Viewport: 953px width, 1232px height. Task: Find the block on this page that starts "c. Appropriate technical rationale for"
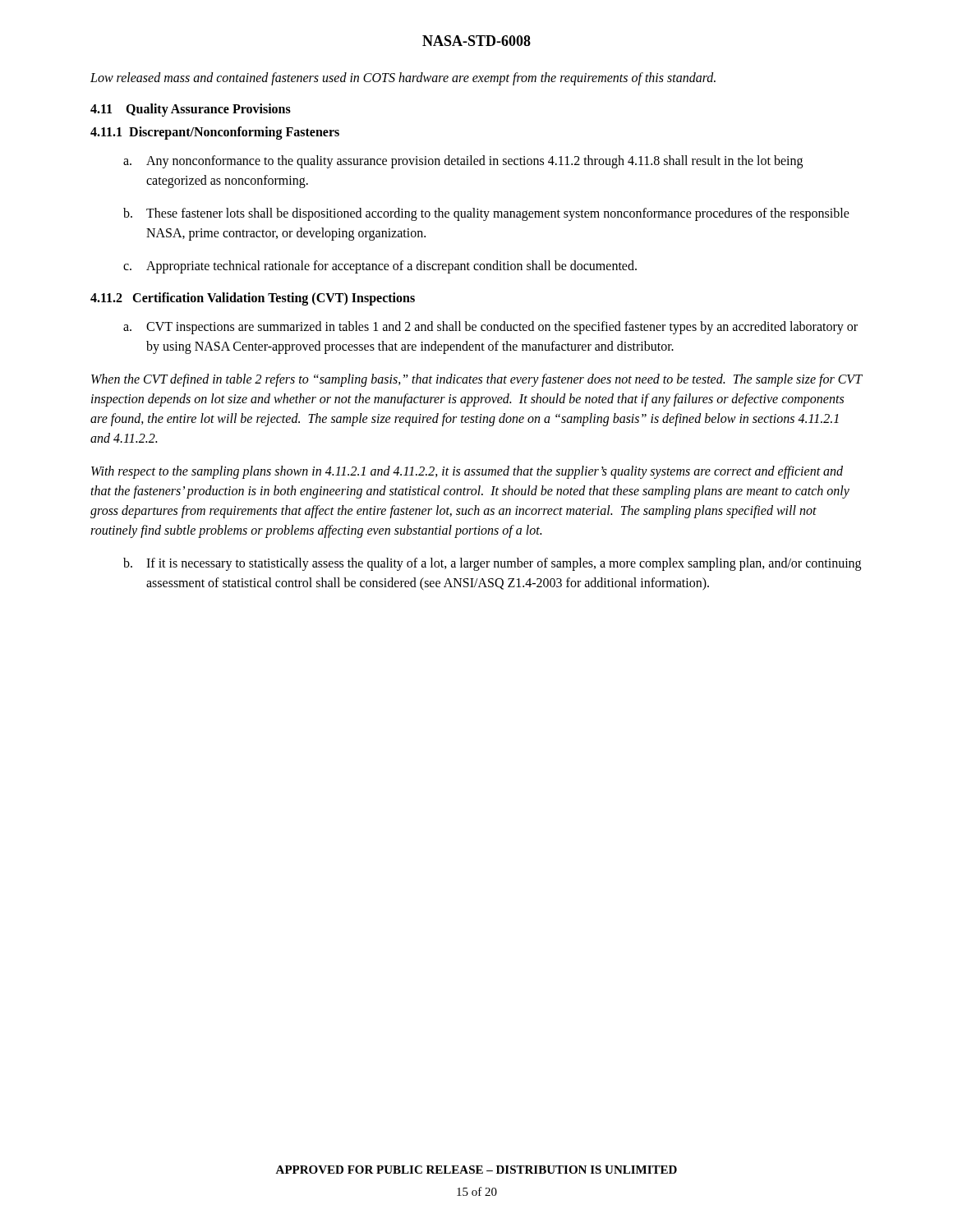pos(380,266)
